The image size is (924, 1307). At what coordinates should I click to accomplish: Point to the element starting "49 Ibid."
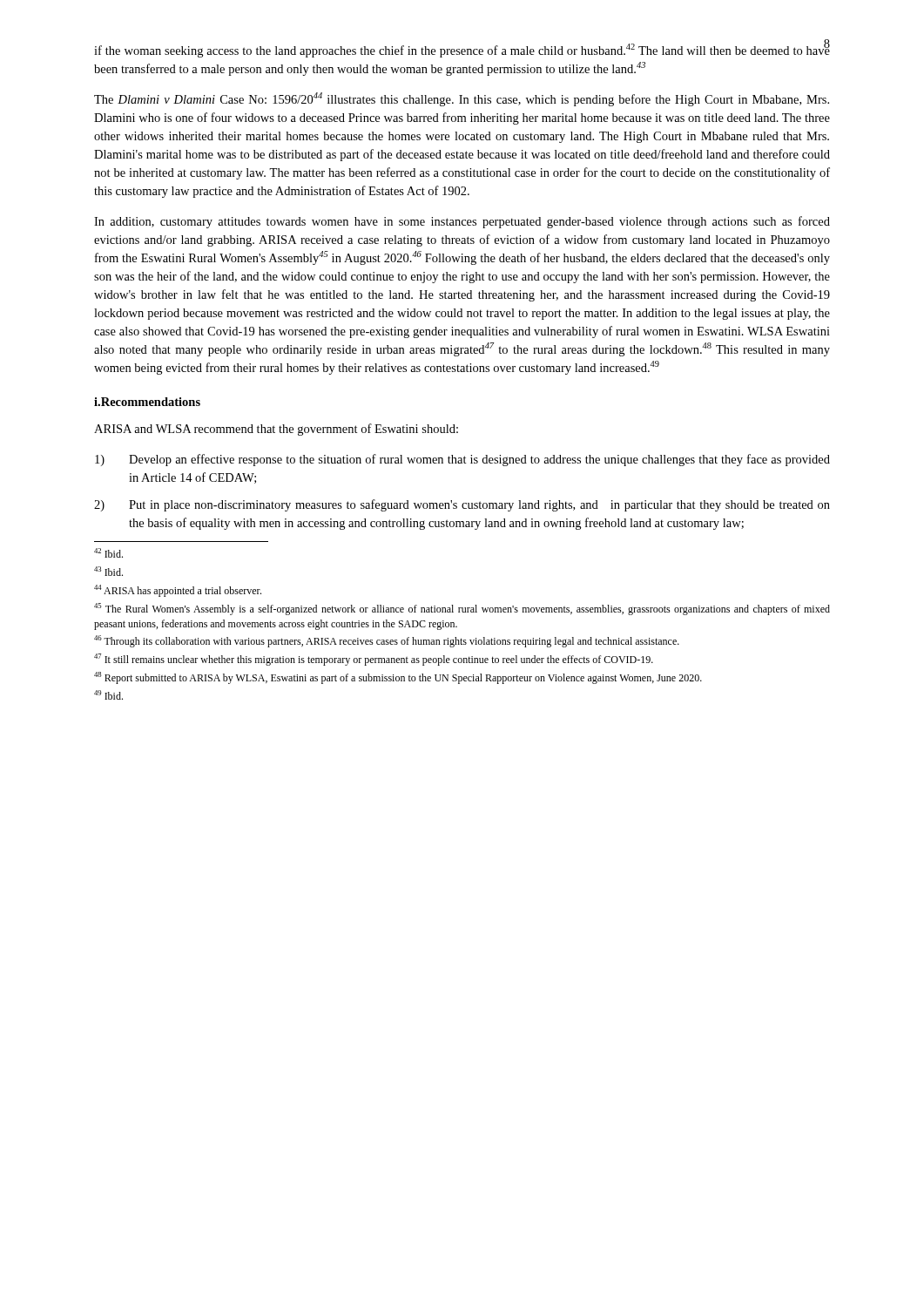109,696
